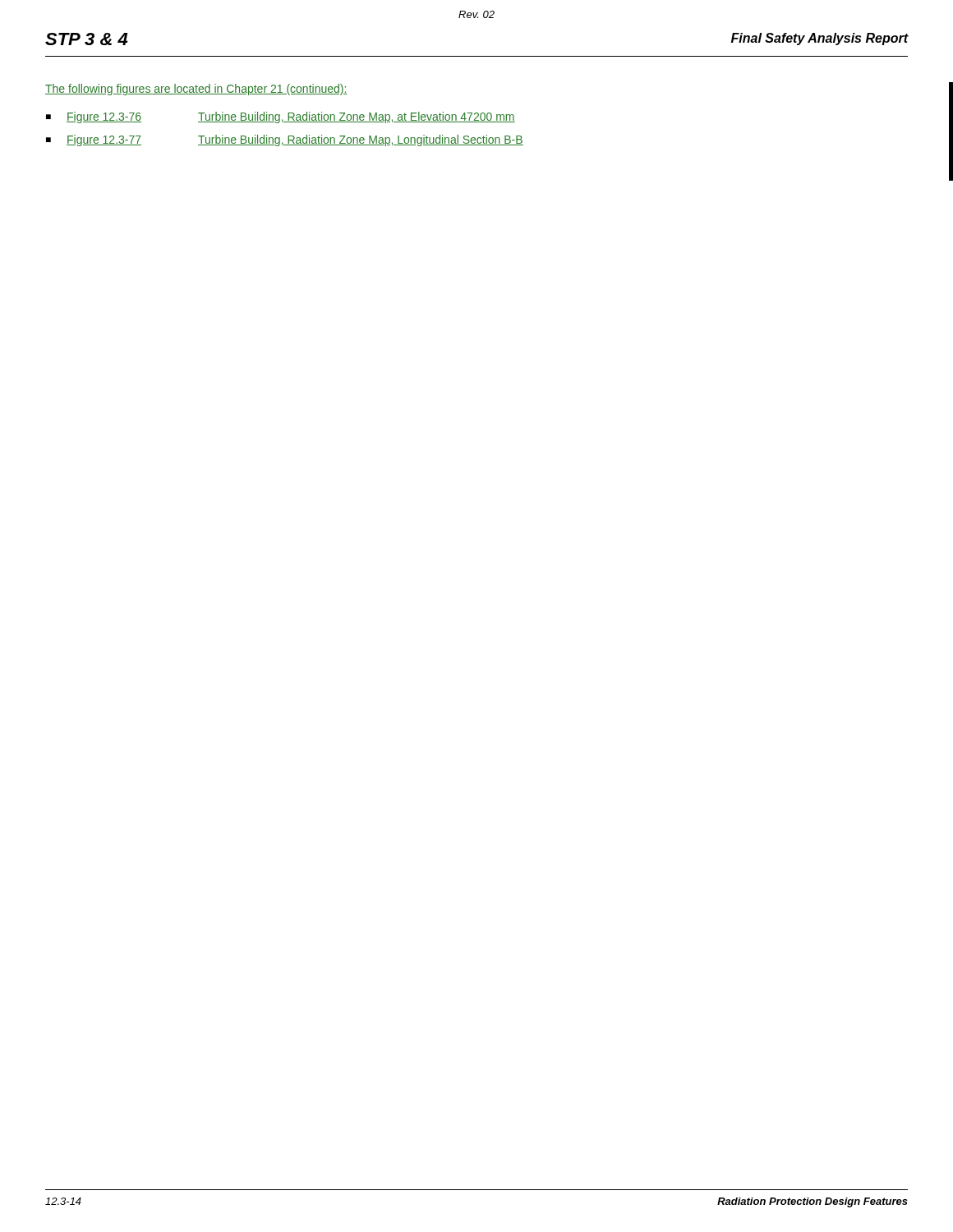Navigate to the region starting "■ Figure 12.3-77 Turbine"

point(284,140)
